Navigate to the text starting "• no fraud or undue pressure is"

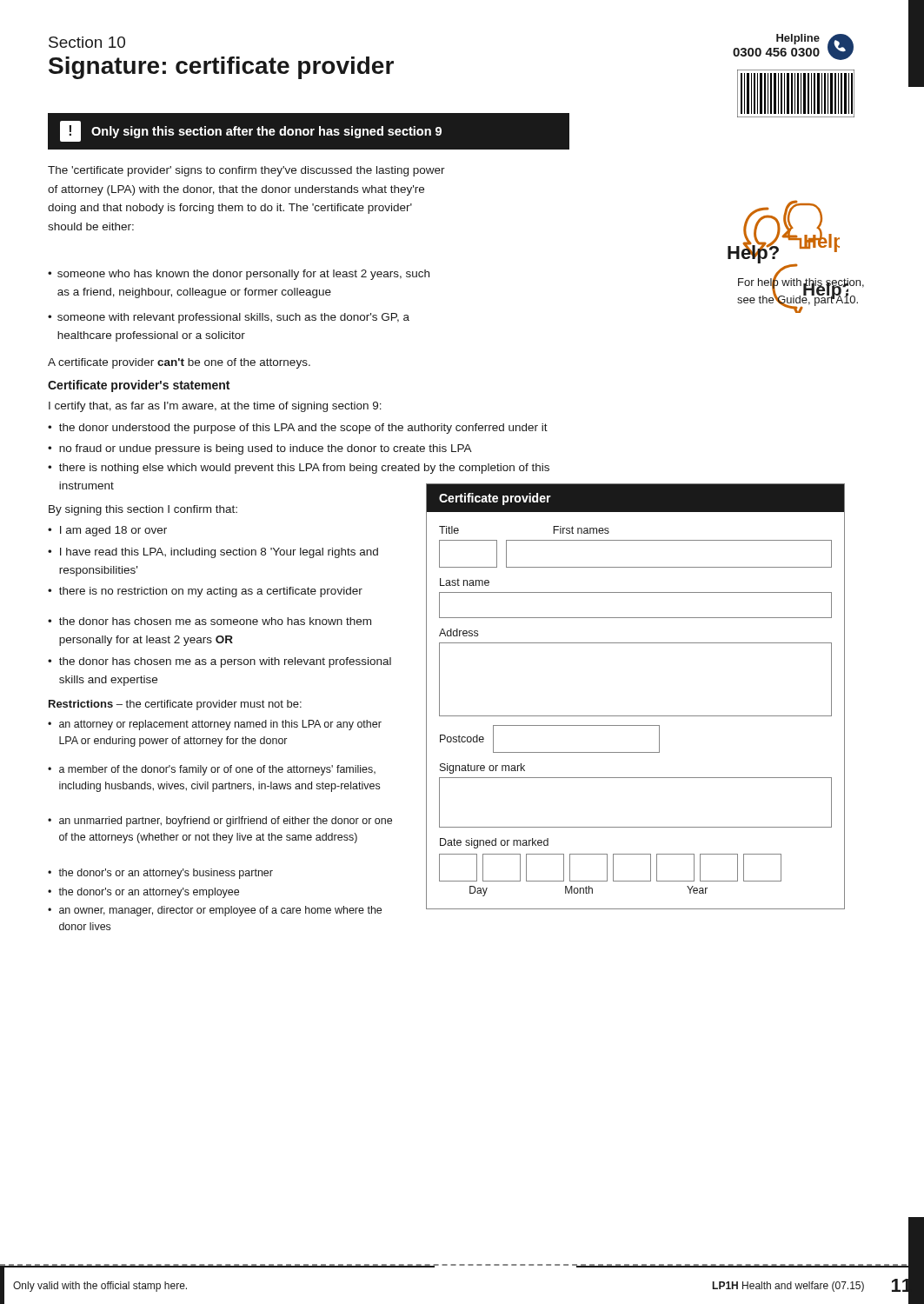[x=260, y=449]
